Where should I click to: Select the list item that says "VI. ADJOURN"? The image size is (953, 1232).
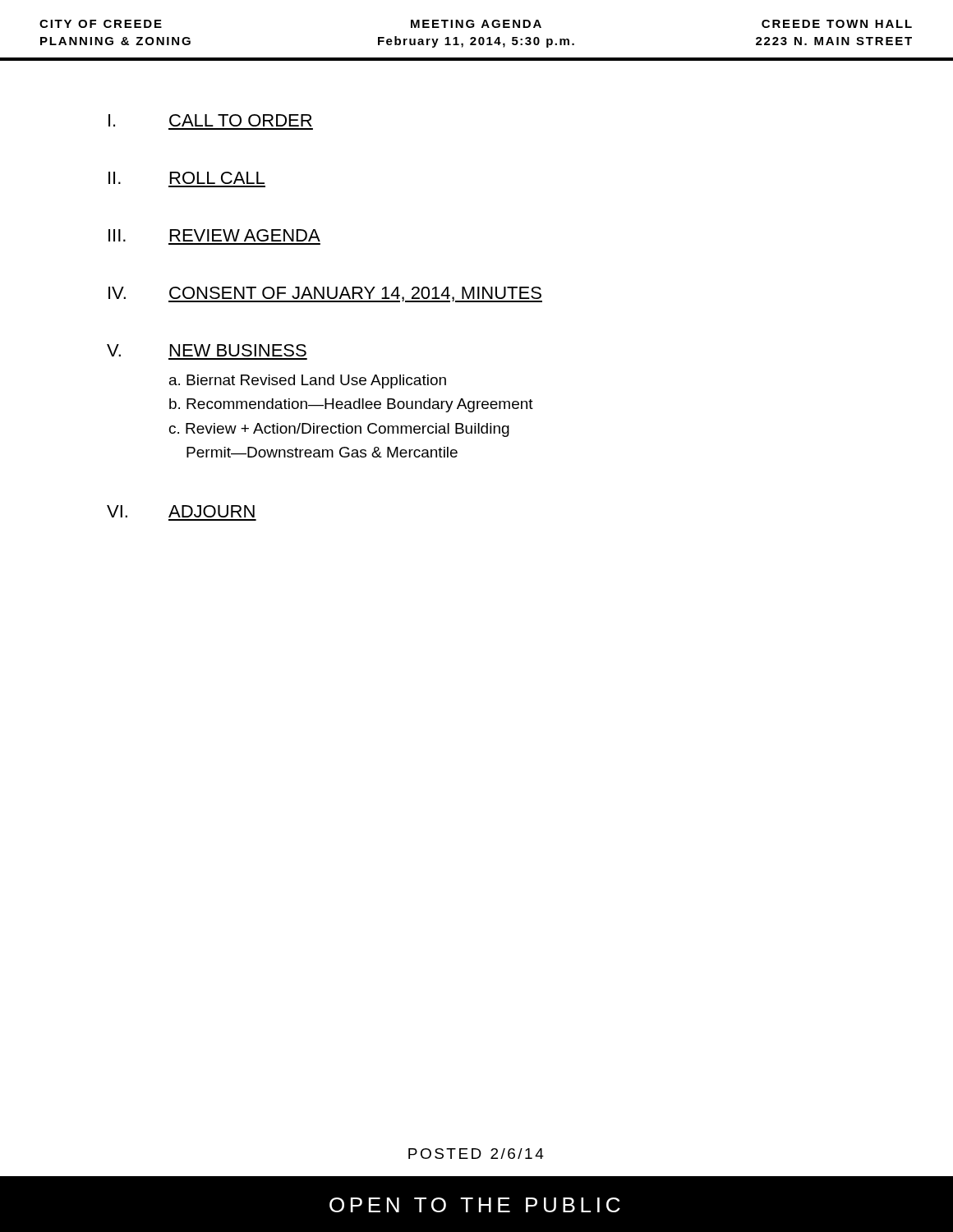pos(181,511)
